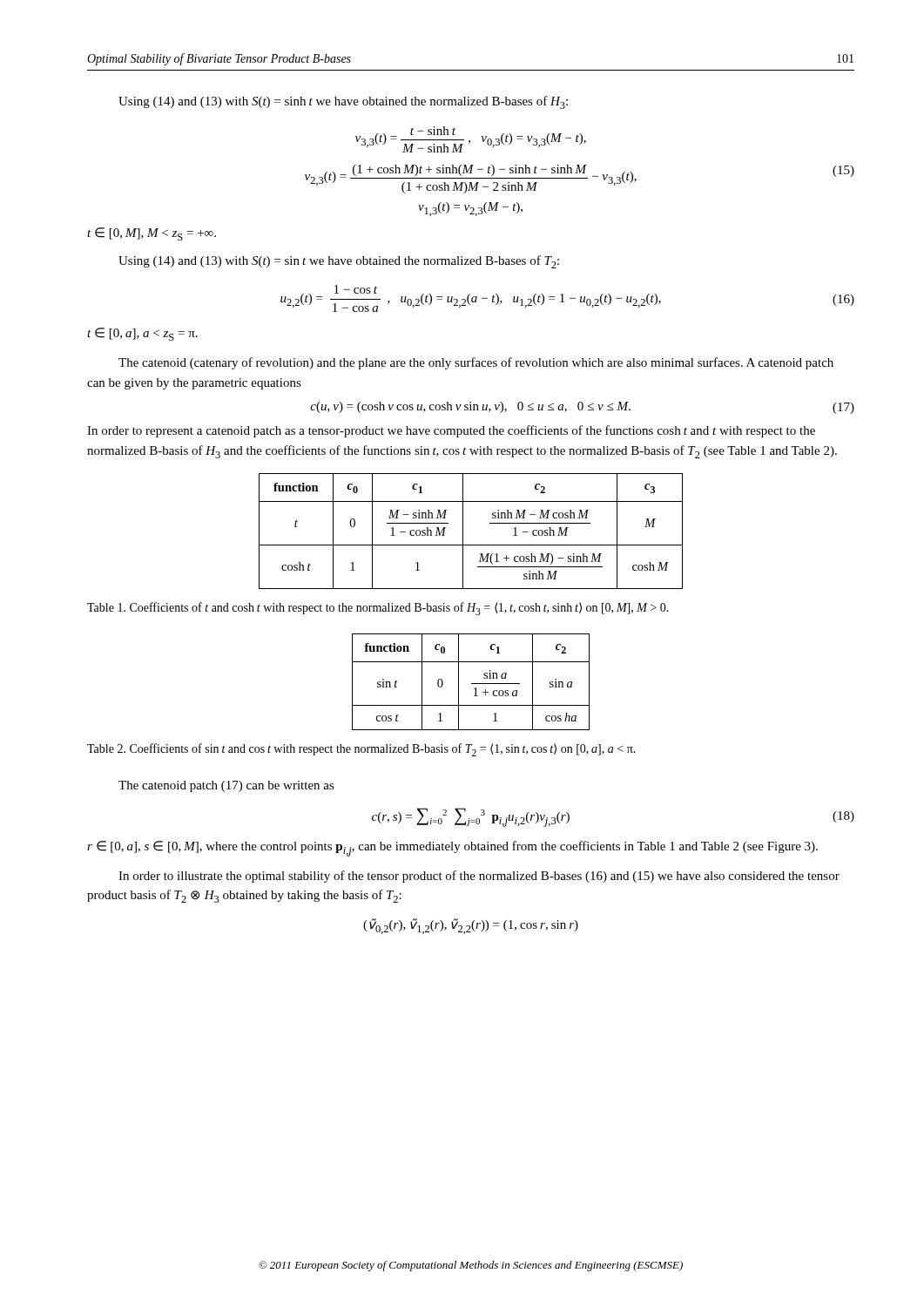
Task: Where is the formula that starts "(ṽ0,2(r), ṽ1,2(r), ṽ2,2(r)) = (1, cos r,"?
Action: [x=471, y=926]
